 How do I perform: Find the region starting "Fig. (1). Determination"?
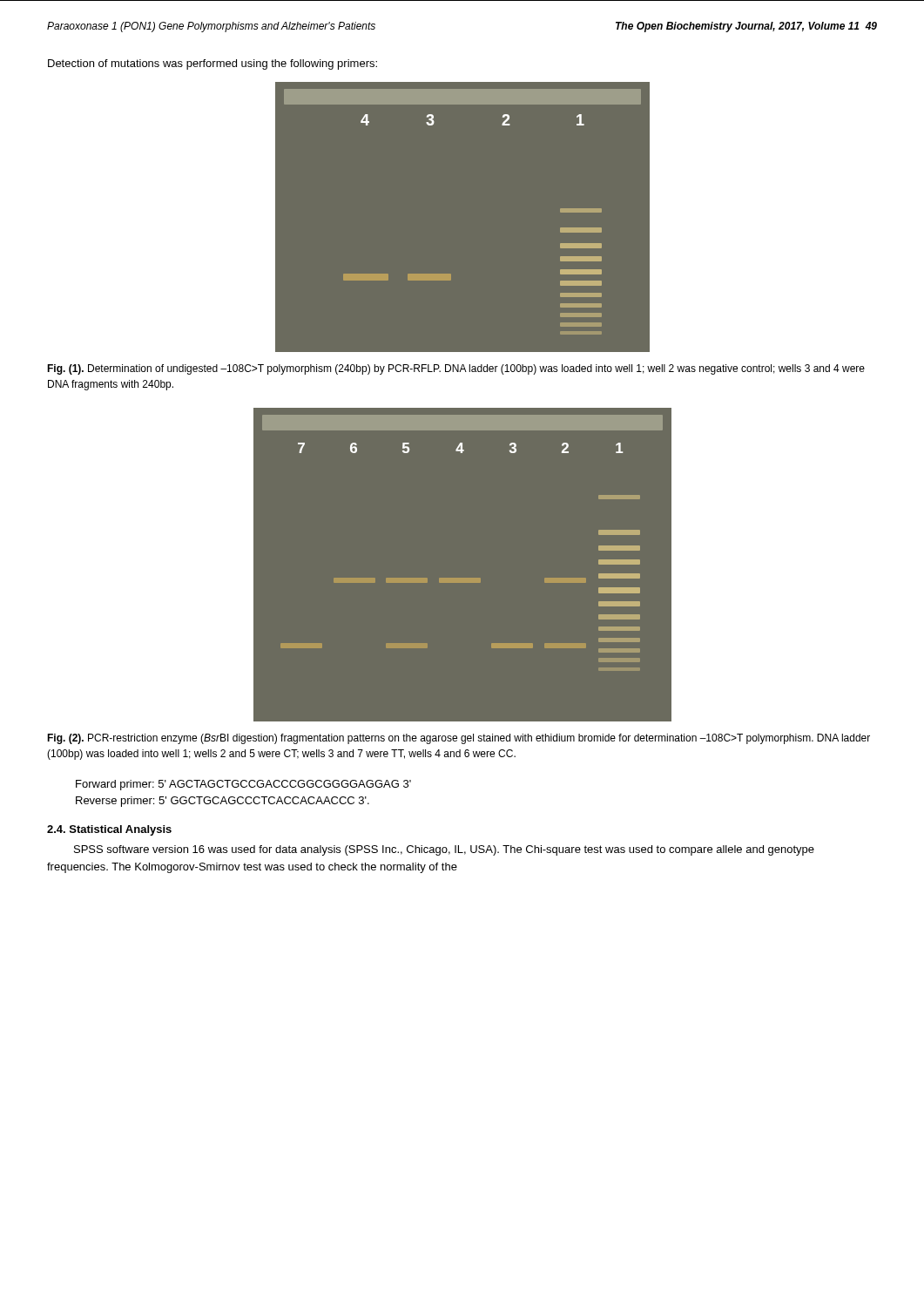pyautogui.click(x=456, y=376)
